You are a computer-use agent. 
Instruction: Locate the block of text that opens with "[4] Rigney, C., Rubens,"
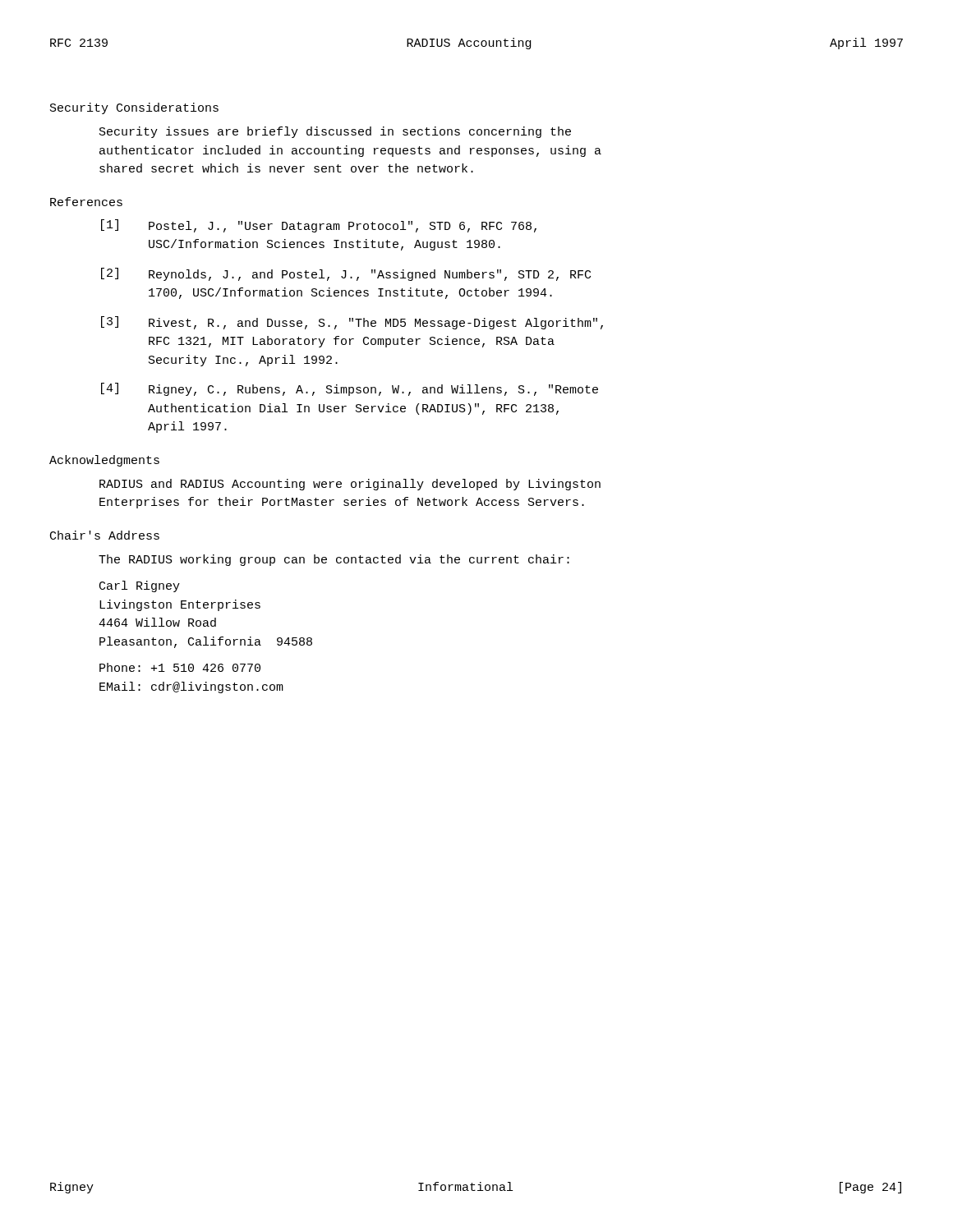[501, 410]
